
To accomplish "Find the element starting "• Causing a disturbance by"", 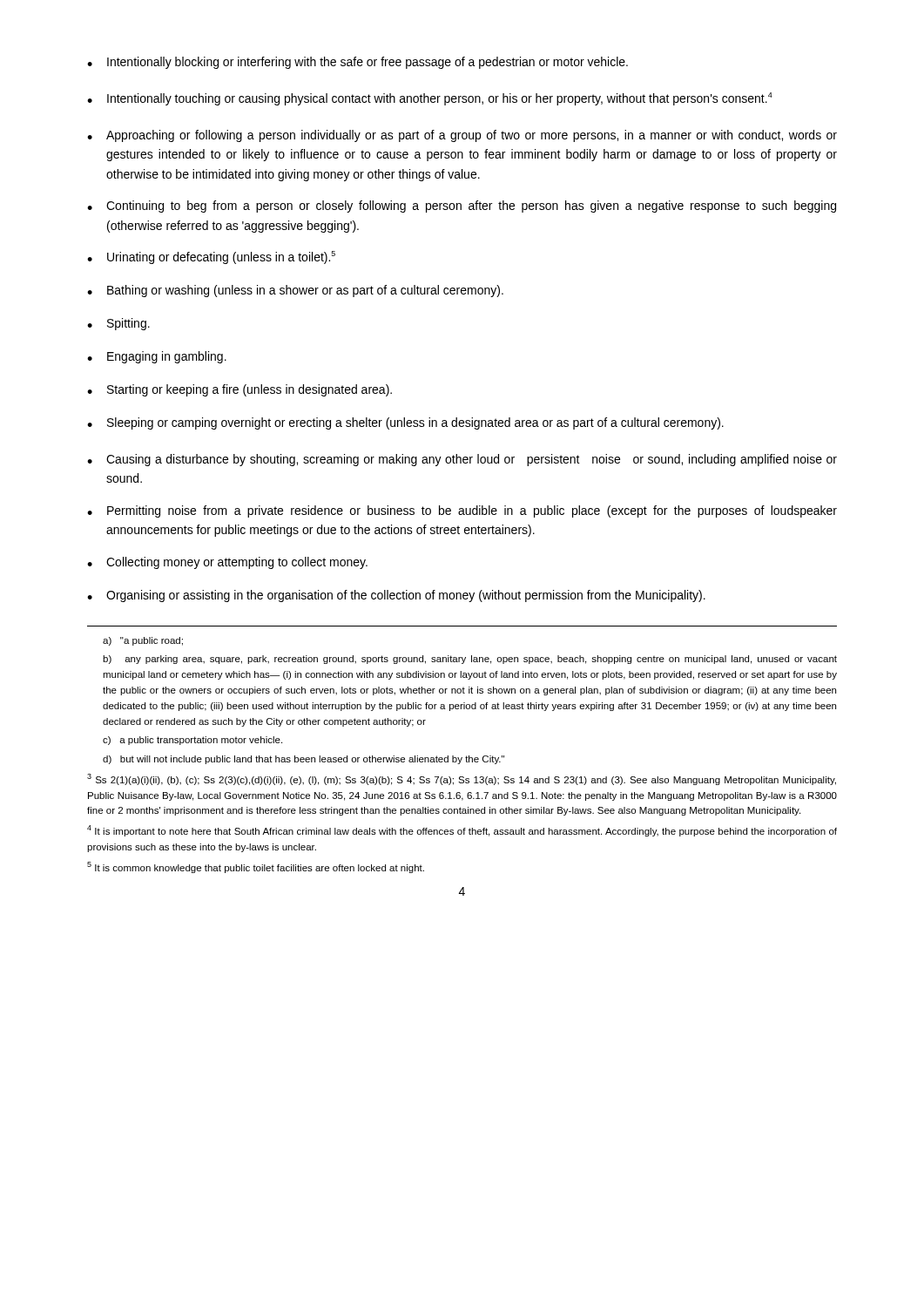I will point(462,469).
